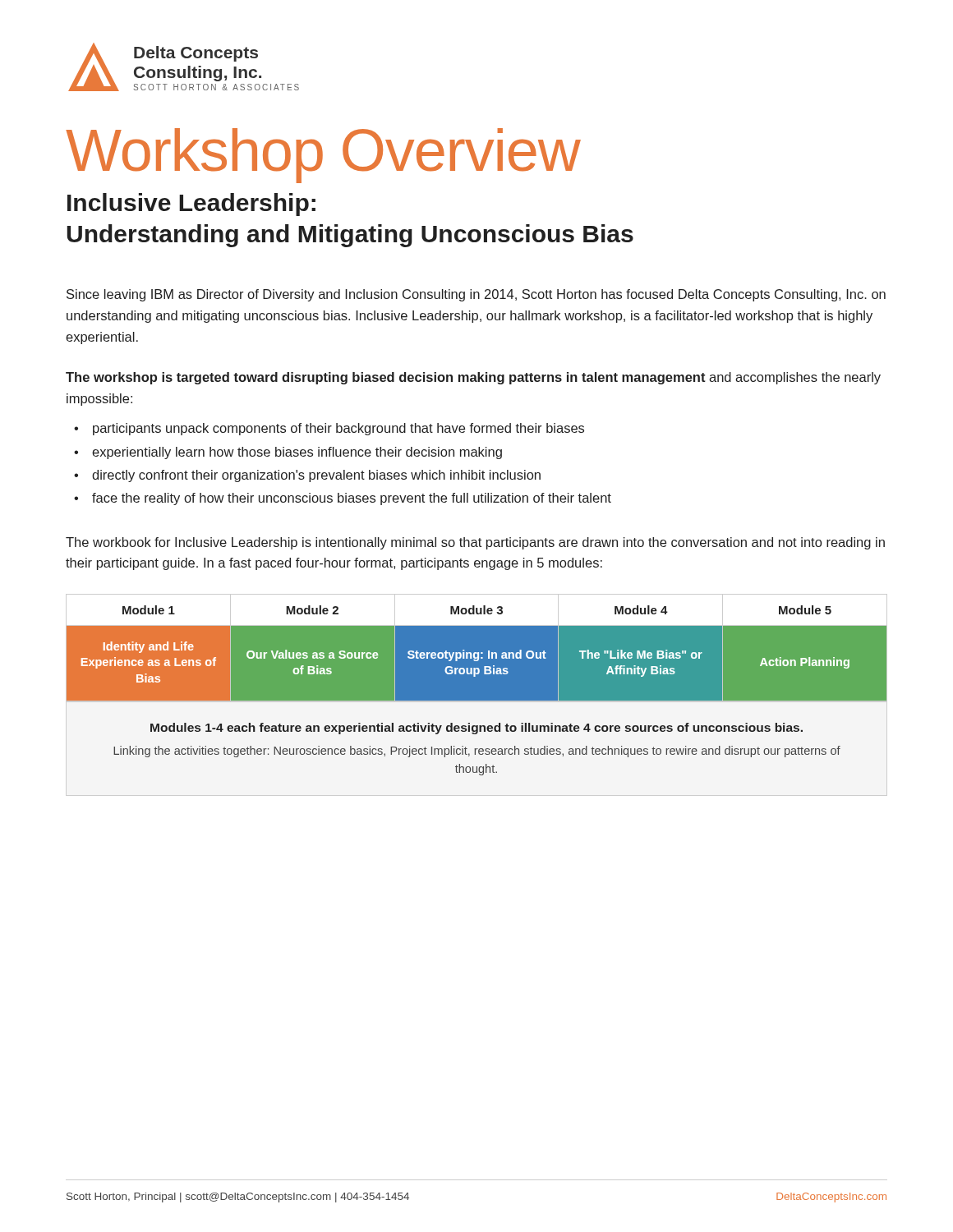Point to the text block starting "The workshop is targeted toward"

473,388
